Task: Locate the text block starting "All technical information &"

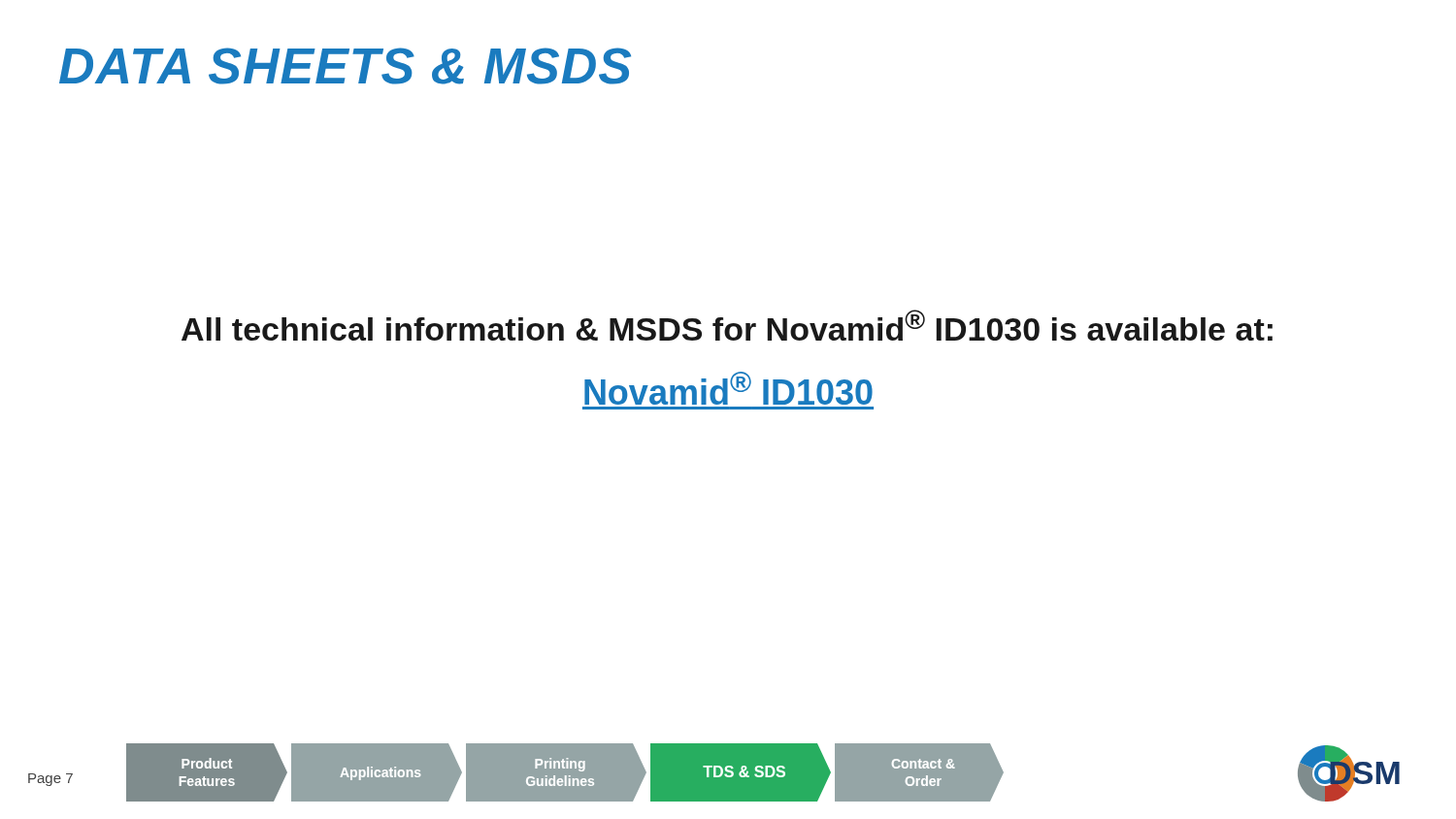Action: (728, 357)
